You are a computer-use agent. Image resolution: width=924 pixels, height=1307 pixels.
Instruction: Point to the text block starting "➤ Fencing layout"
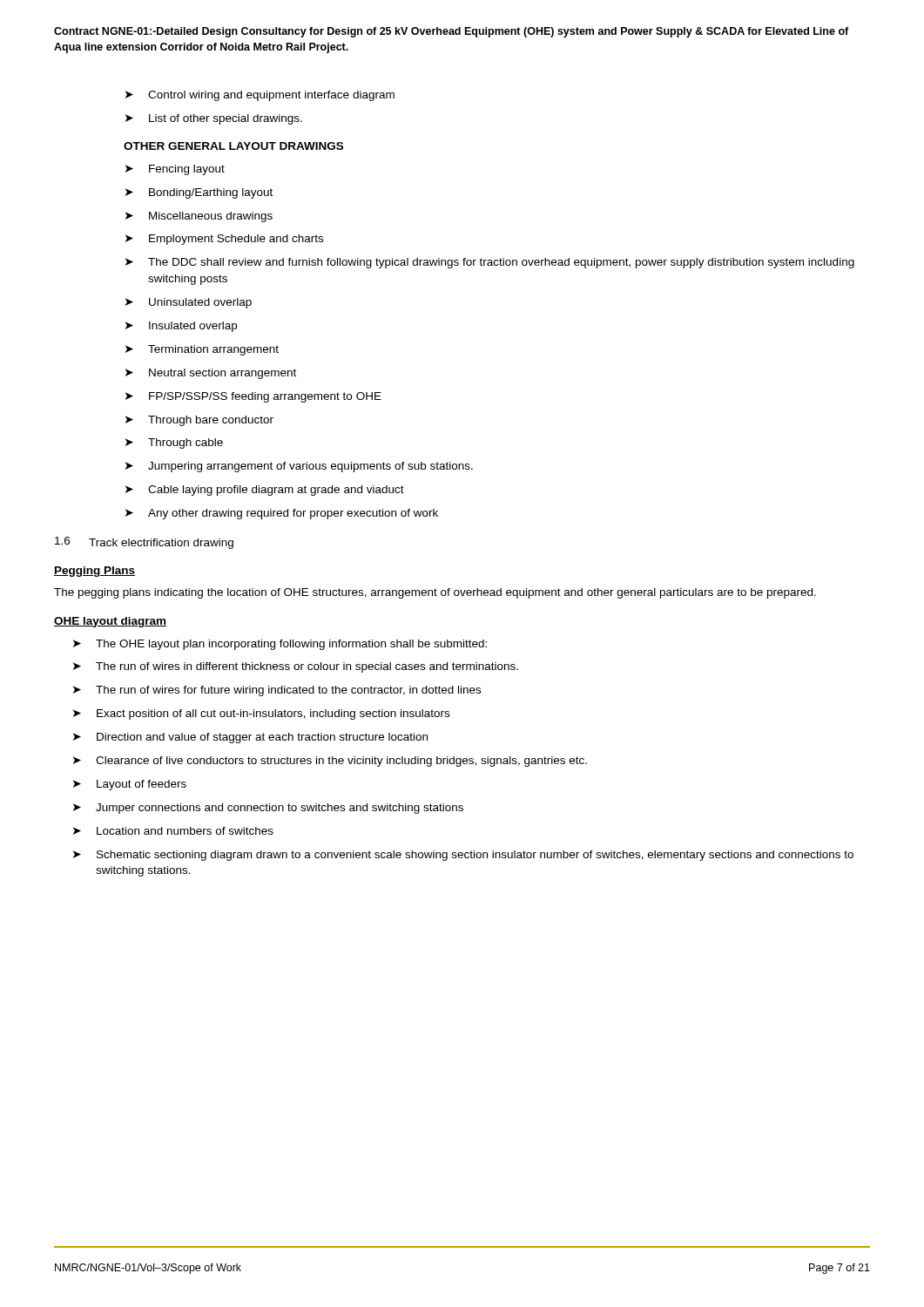(174, 169)
